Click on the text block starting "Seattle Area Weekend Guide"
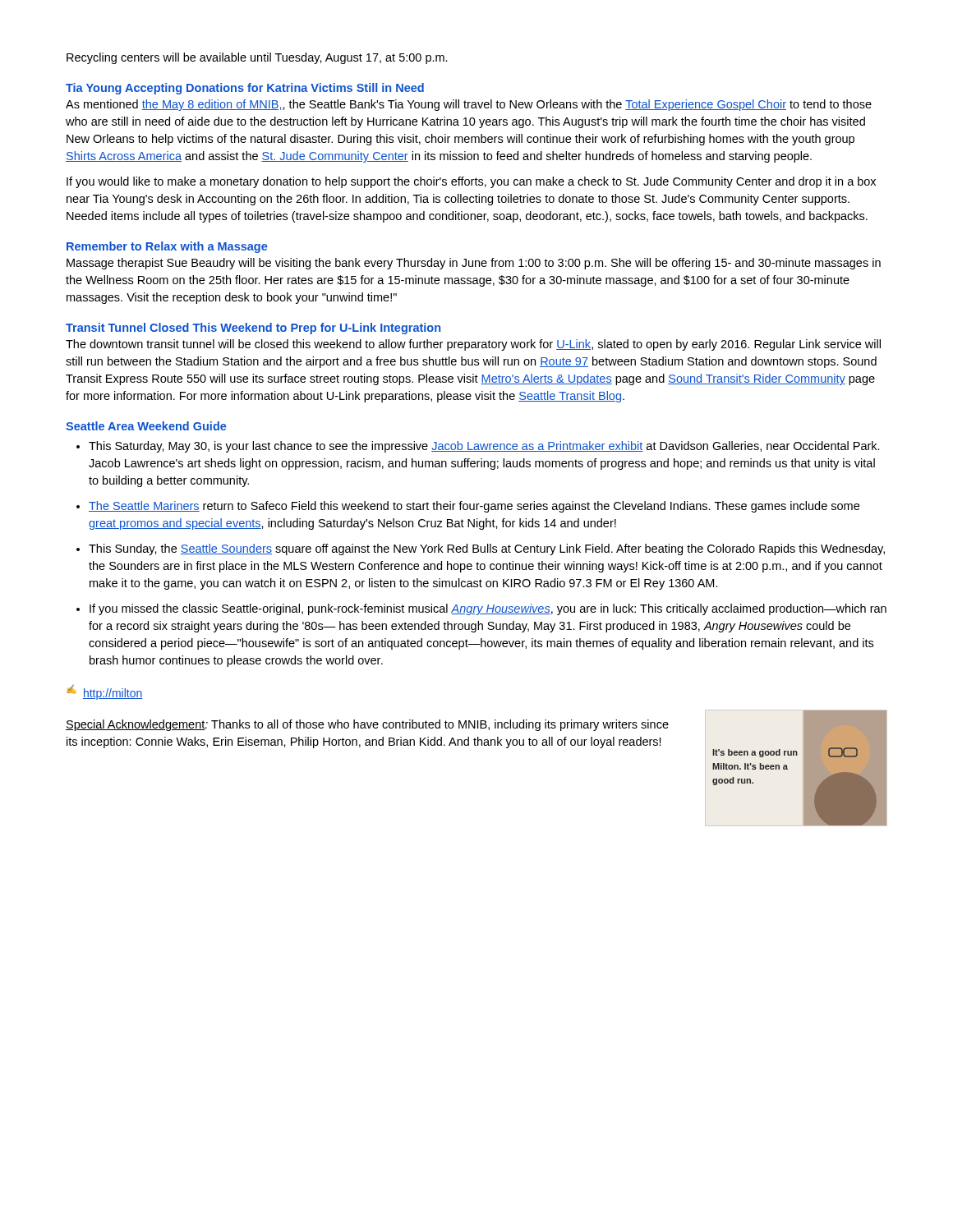This screenshot has height=1232, width=953. coord(146,426)
